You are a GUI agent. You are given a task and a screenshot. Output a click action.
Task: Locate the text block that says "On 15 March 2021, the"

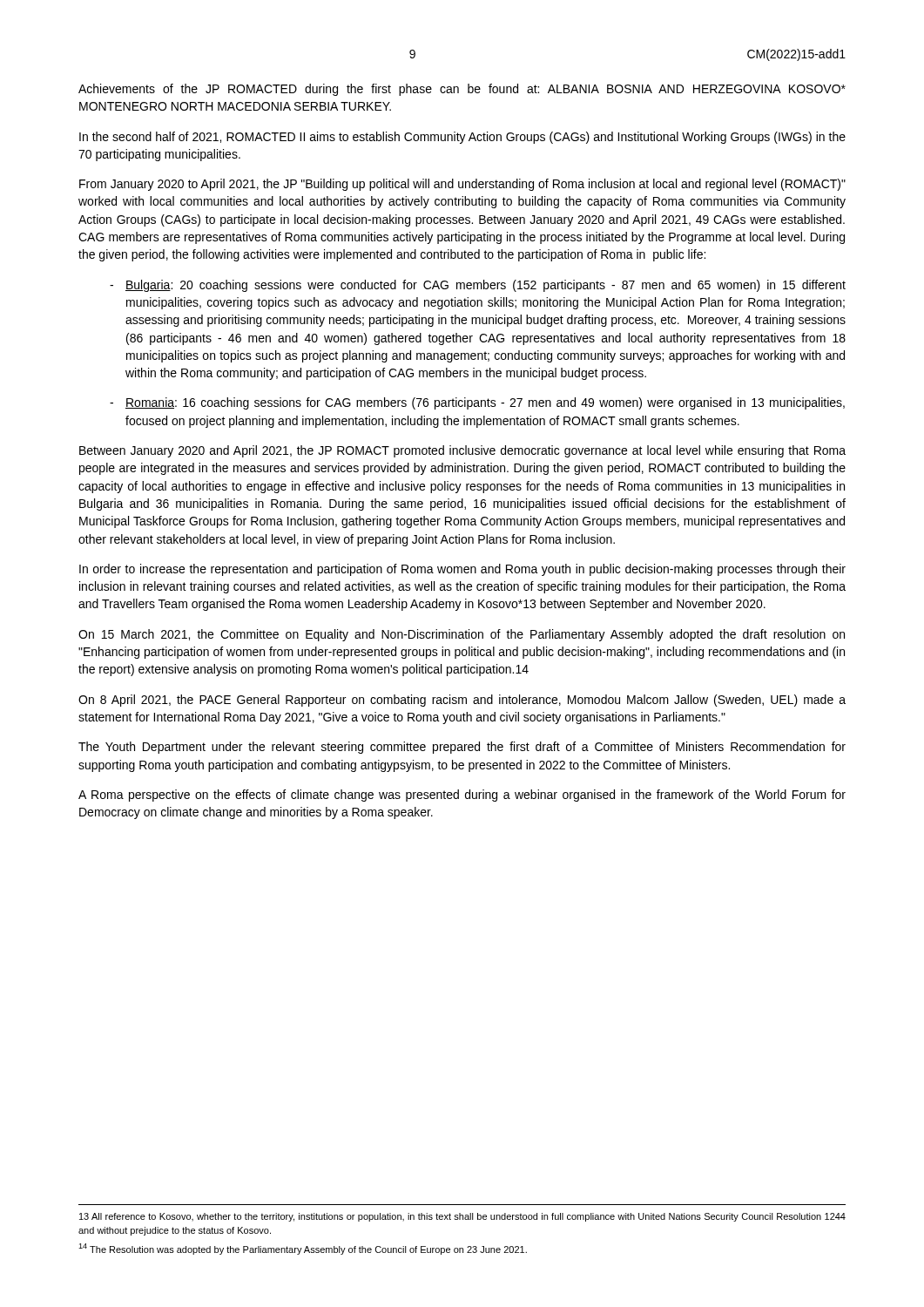tap(462, 652)
